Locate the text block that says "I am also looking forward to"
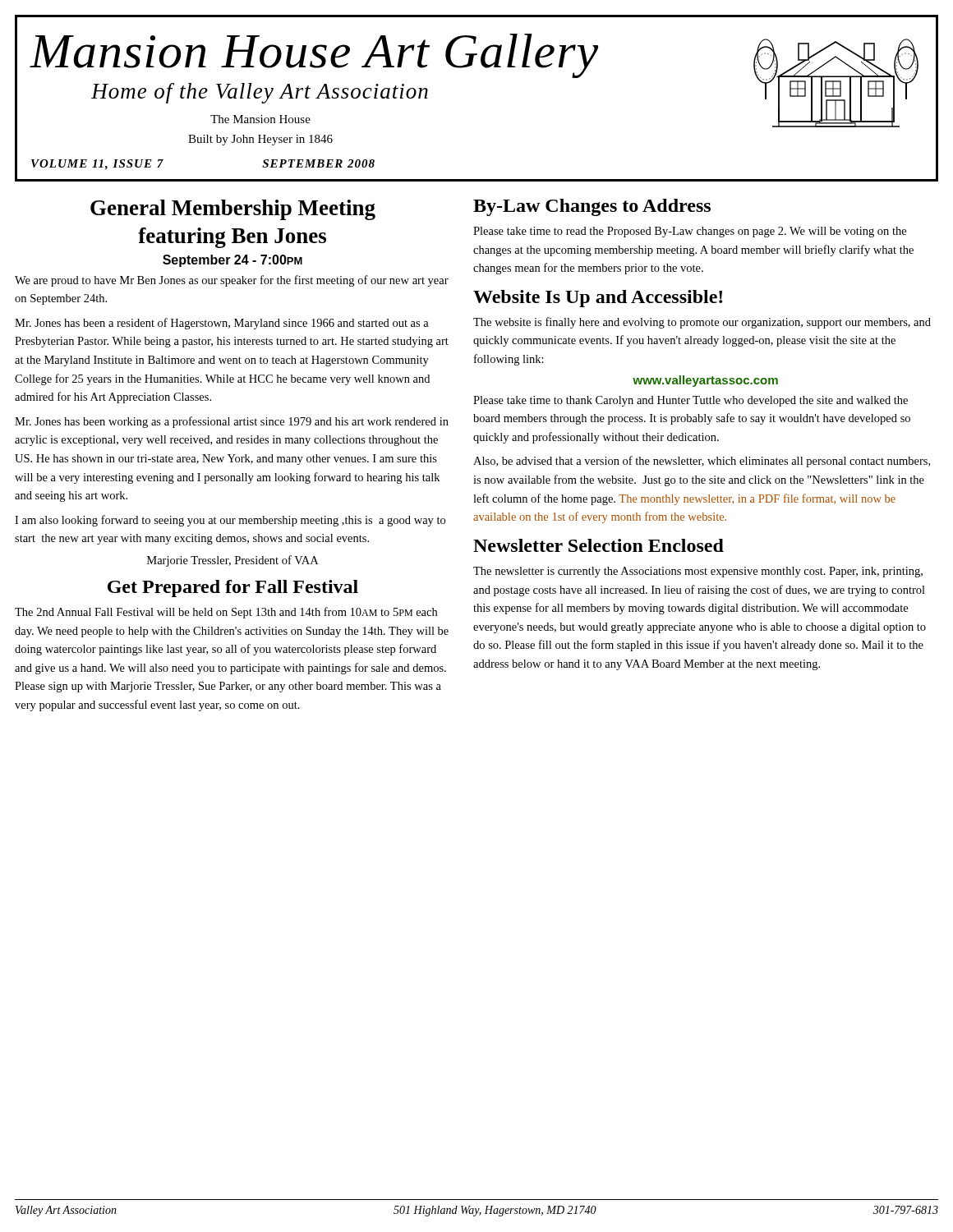The image size is (953, 1232). (x=230, y=529)
